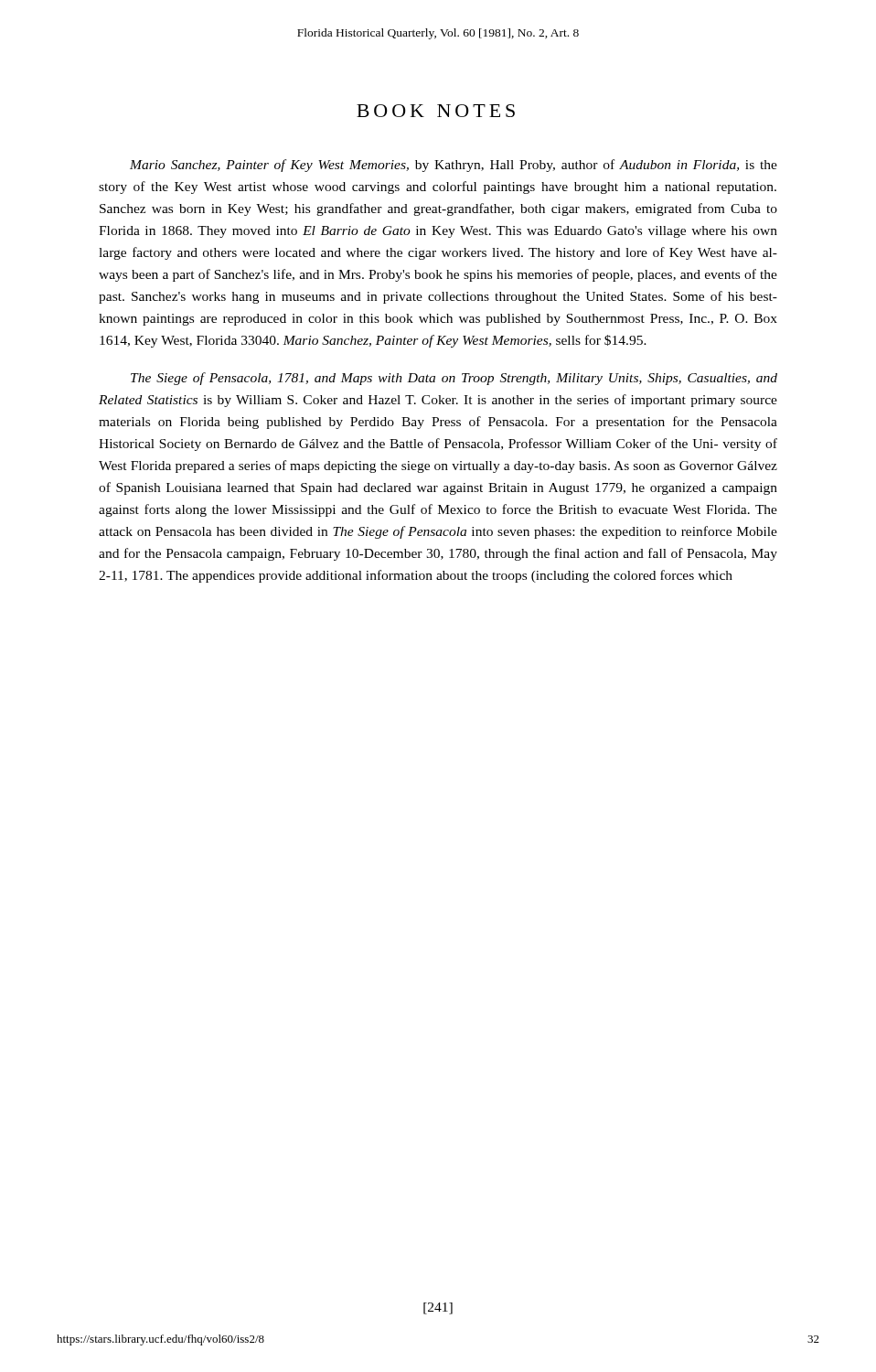Click on the region starting "Mario Sanchez, Painter of"

pyautogui.click(x=438, y=252)
